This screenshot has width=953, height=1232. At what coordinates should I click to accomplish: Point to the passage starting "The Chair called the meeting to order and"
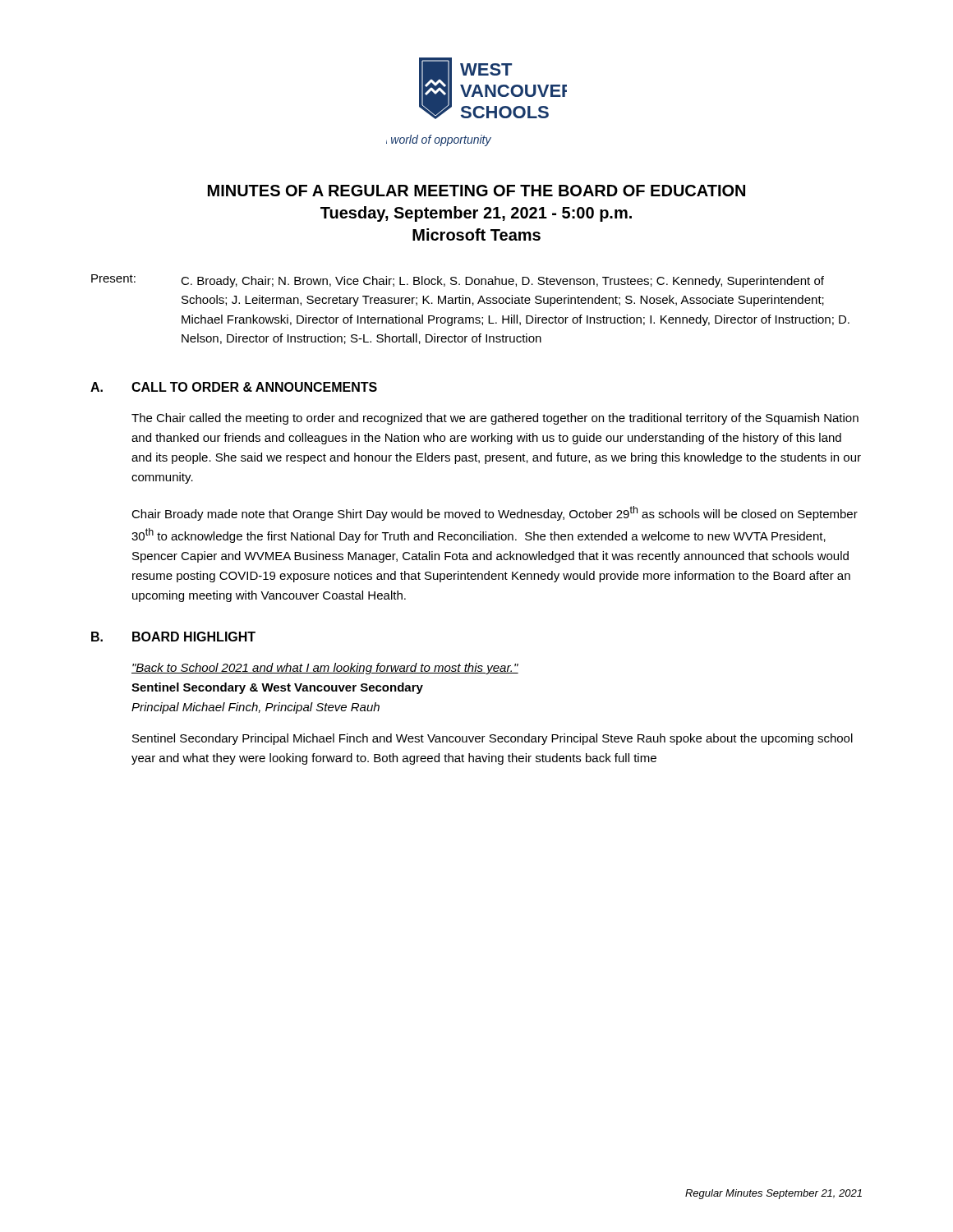click(497, 507)
